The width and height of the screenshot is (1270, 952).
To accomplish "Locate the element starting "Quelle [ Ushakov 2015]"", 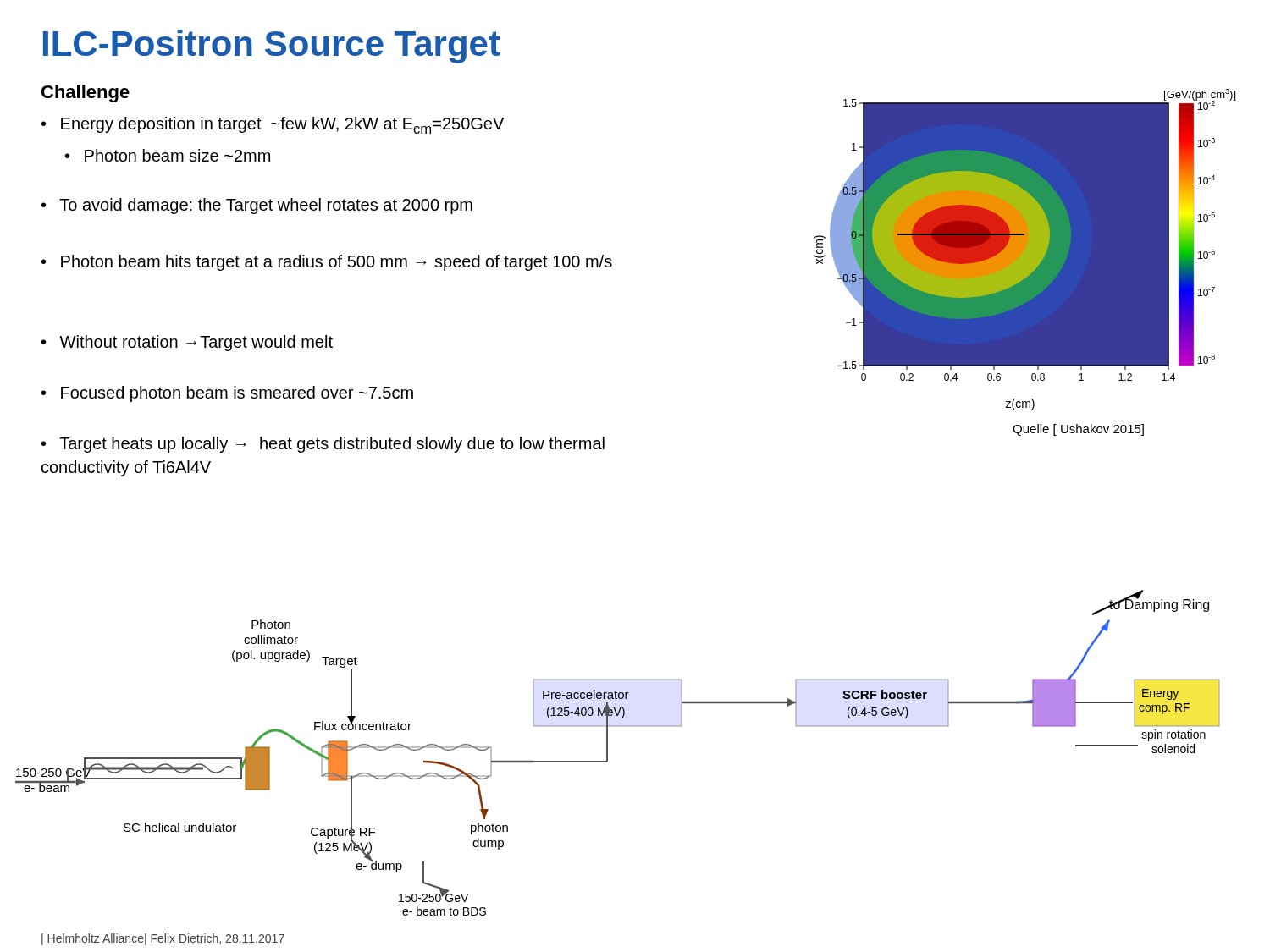I will (1079, 429).
